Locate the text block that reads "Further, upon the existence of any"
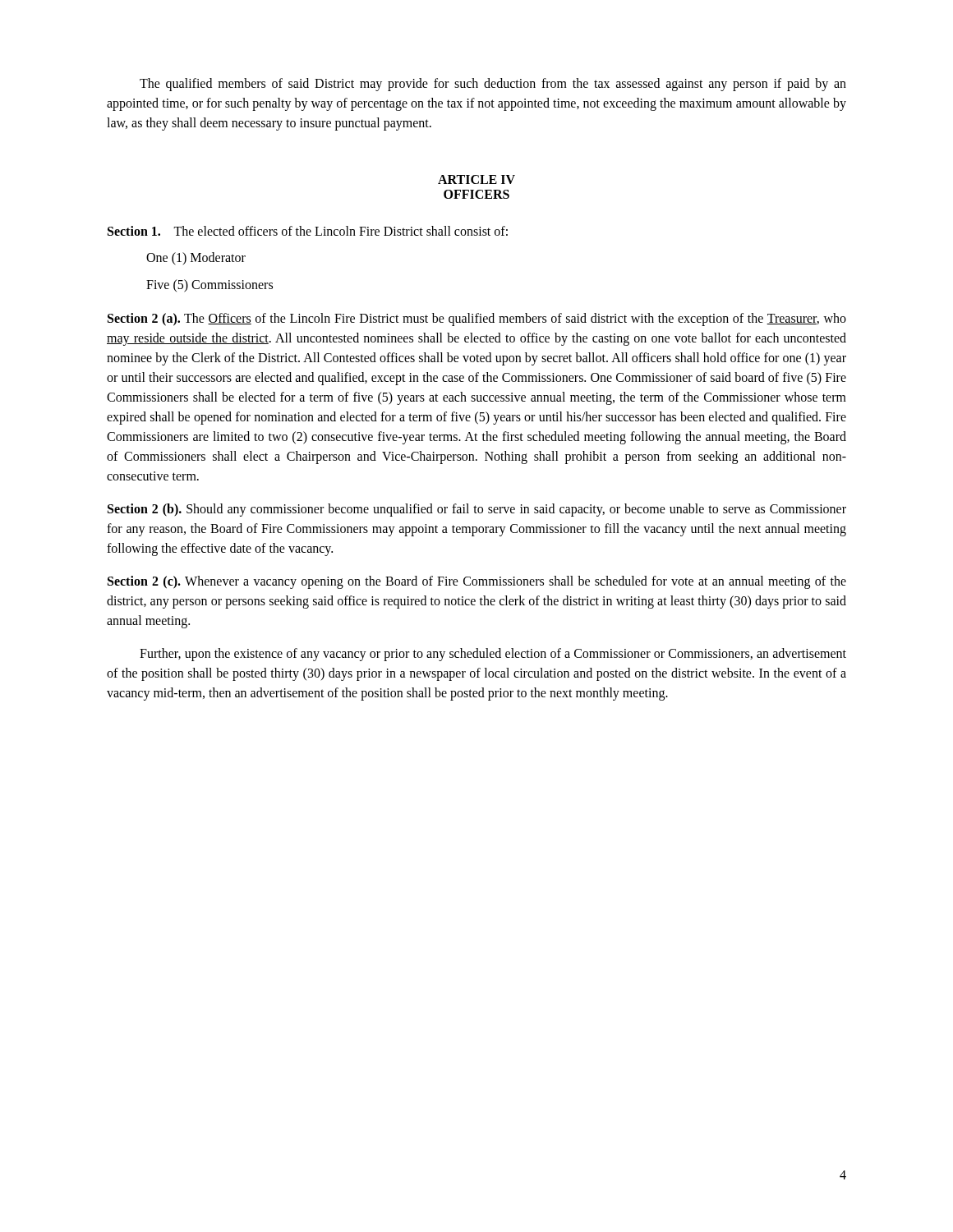 pos(476,674)
